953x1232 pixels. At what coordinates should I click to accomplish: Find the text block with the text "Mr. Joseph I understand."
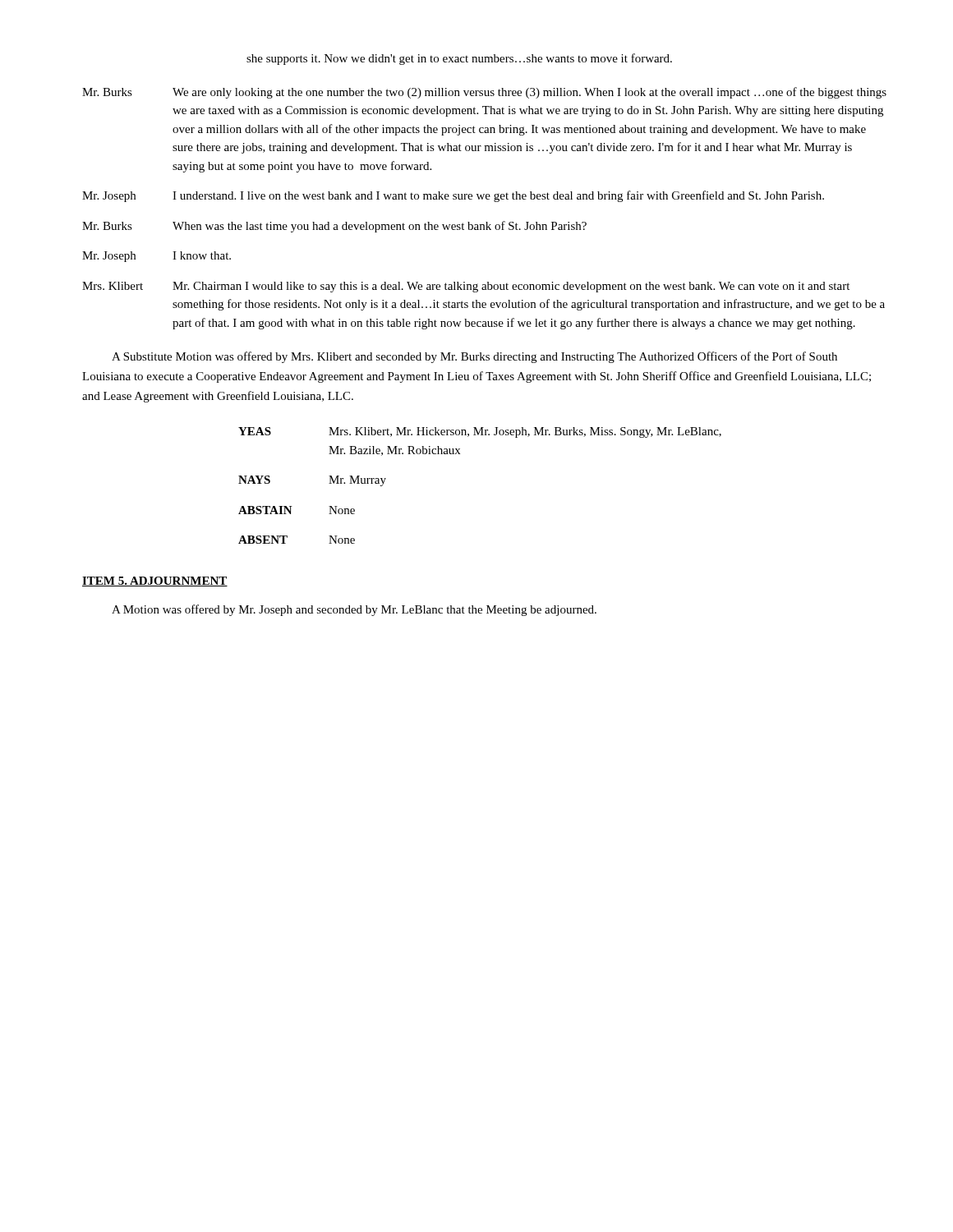pos(485,196)
